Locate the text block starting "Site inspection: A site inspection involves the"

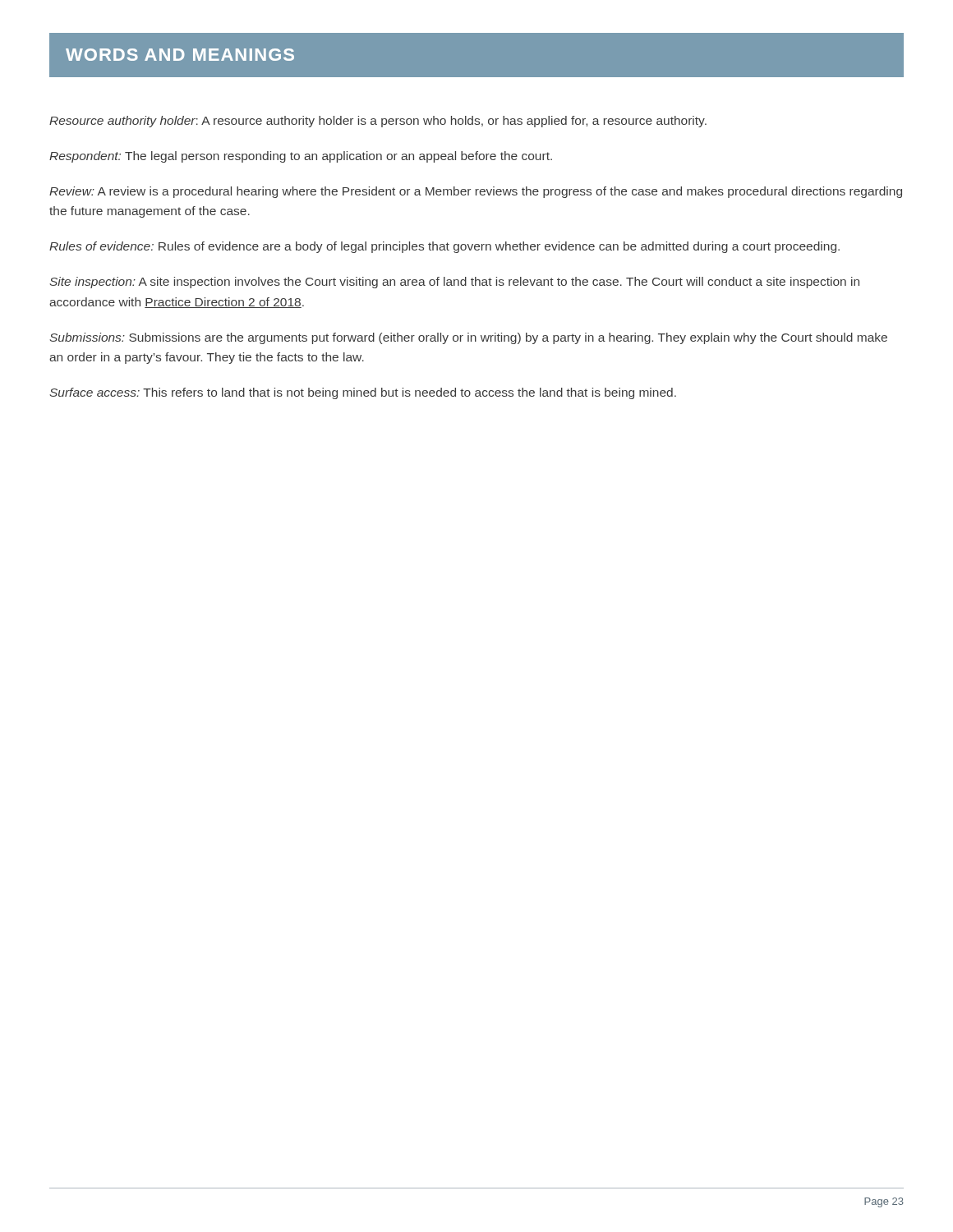[x=455, y=291]
